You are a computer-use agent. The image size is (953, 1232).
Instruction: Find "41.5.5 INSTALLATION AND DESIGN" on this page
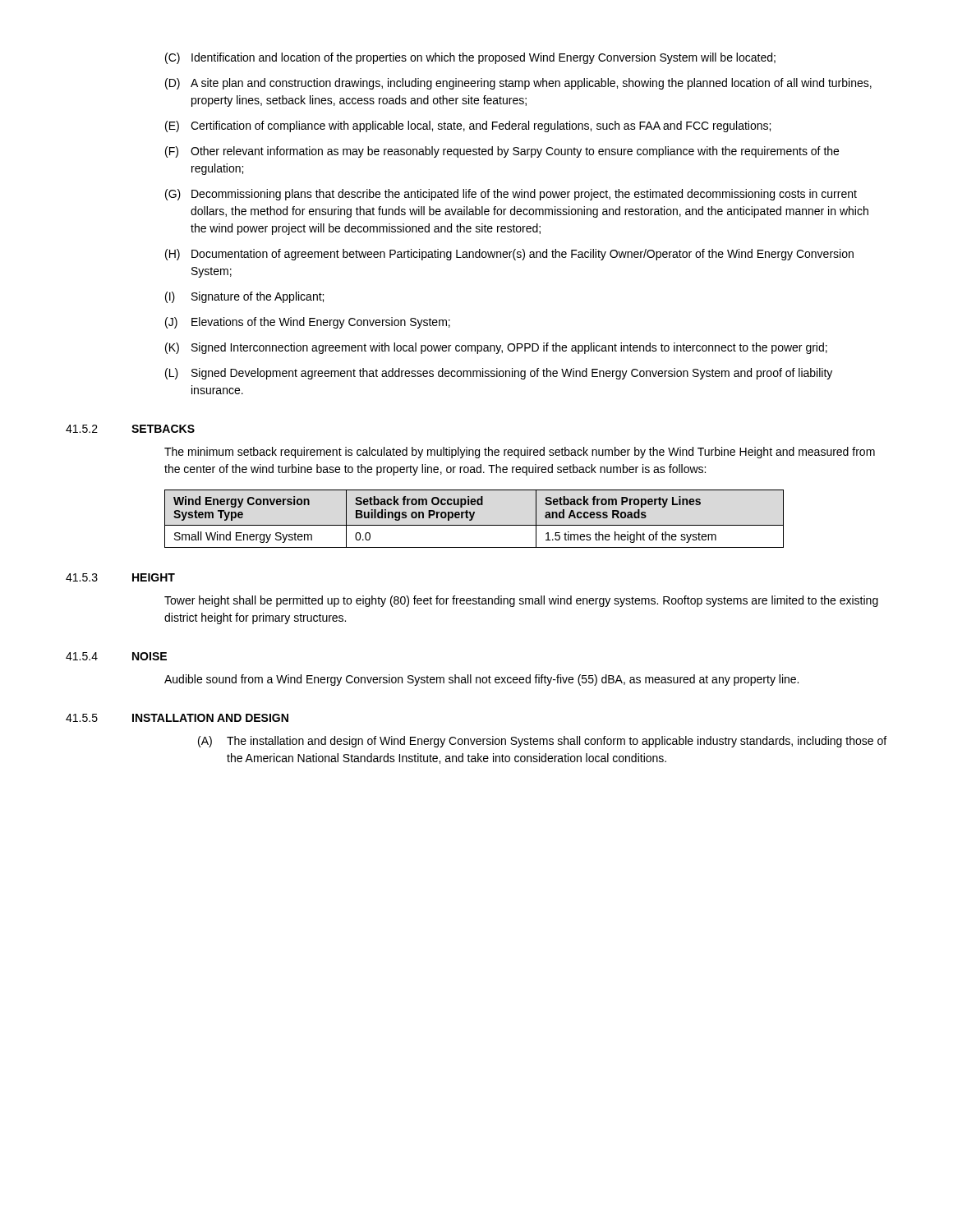[x=177, y=718]
